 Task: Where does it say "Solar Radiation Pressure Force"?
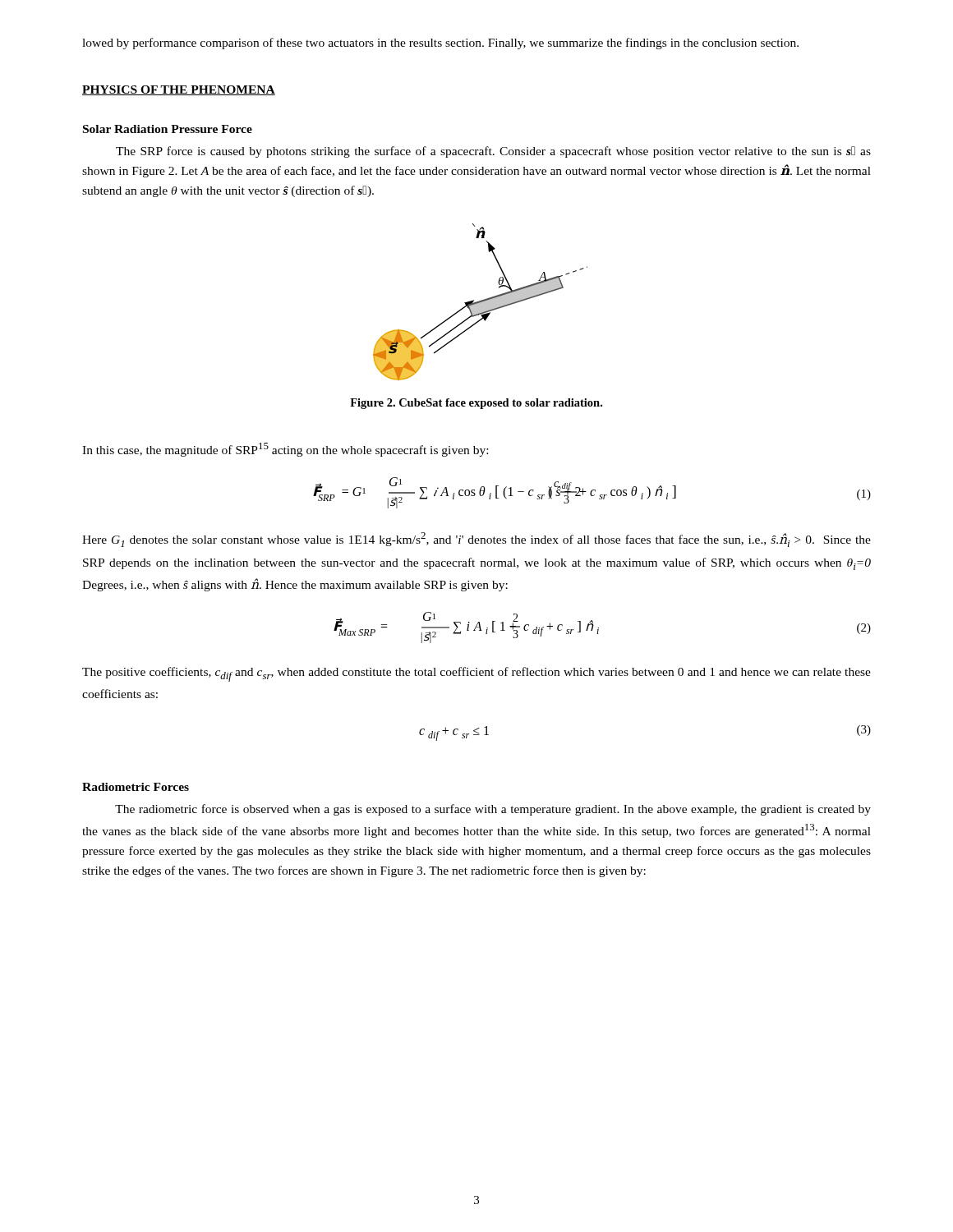(x=167, y=129)
